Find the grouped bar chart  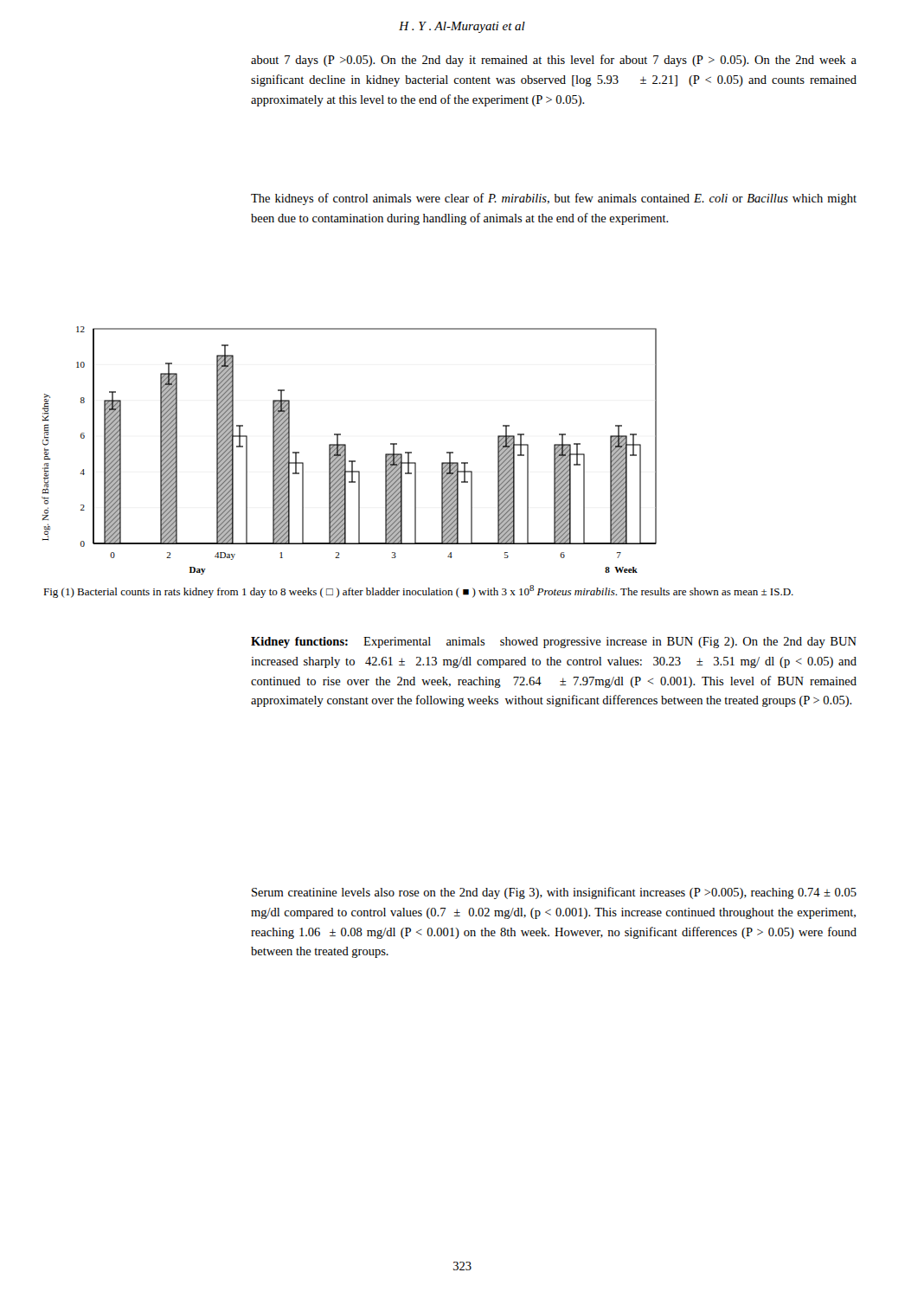353,450
